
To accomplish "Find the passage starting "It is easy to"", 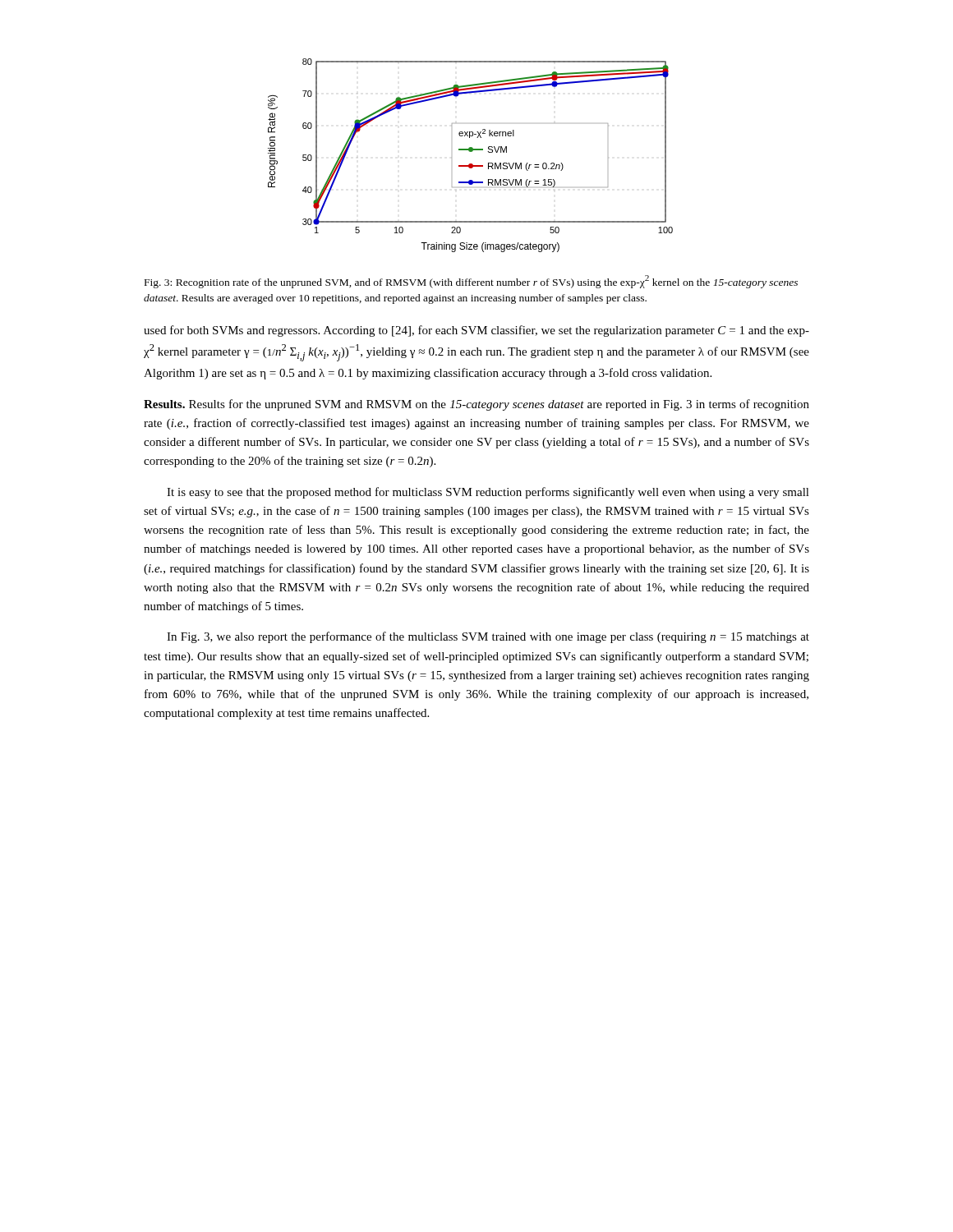I will point(476,549).
